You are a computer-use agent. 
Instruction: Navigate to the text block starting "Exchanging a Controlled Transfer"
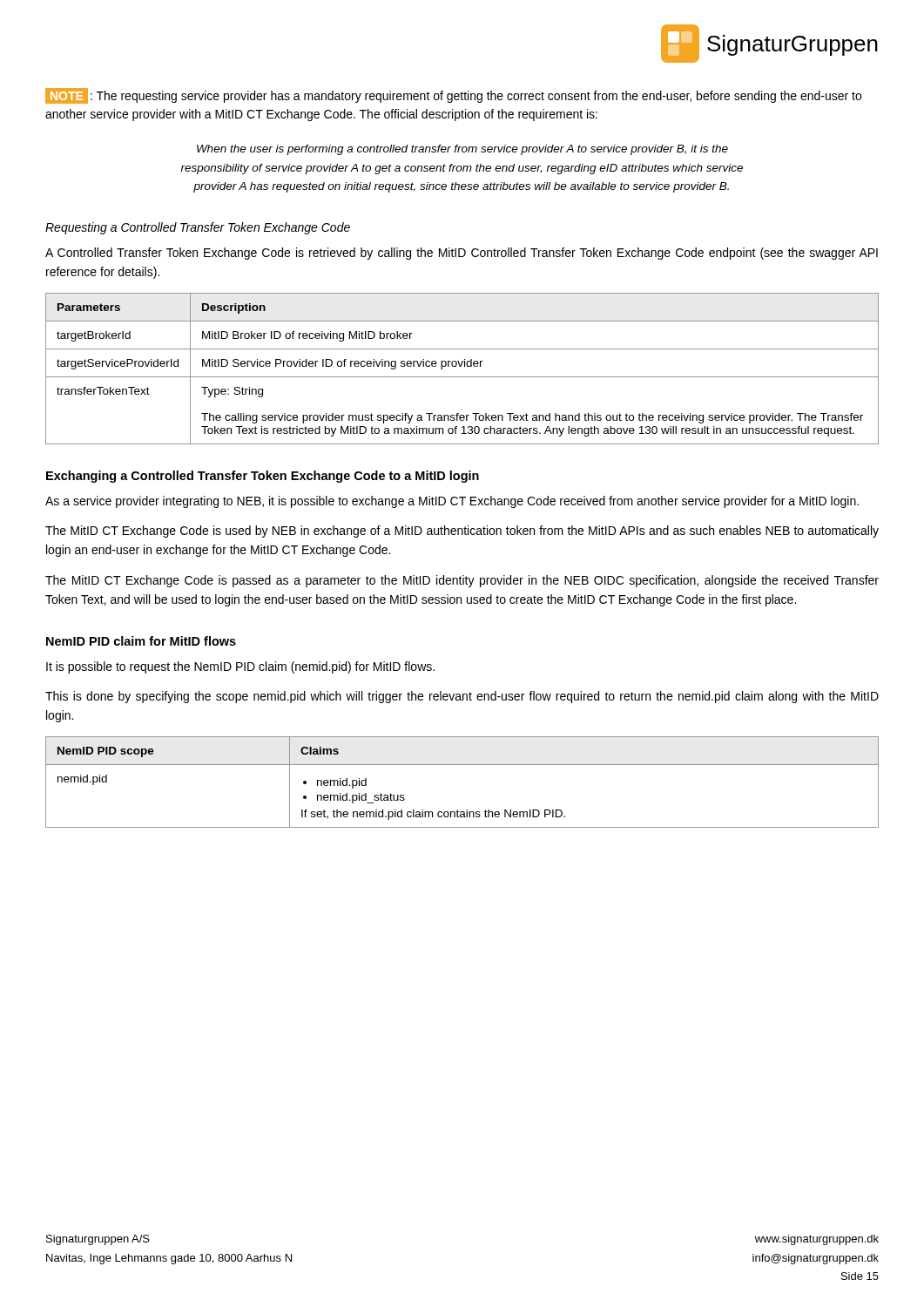pos(262,475)
